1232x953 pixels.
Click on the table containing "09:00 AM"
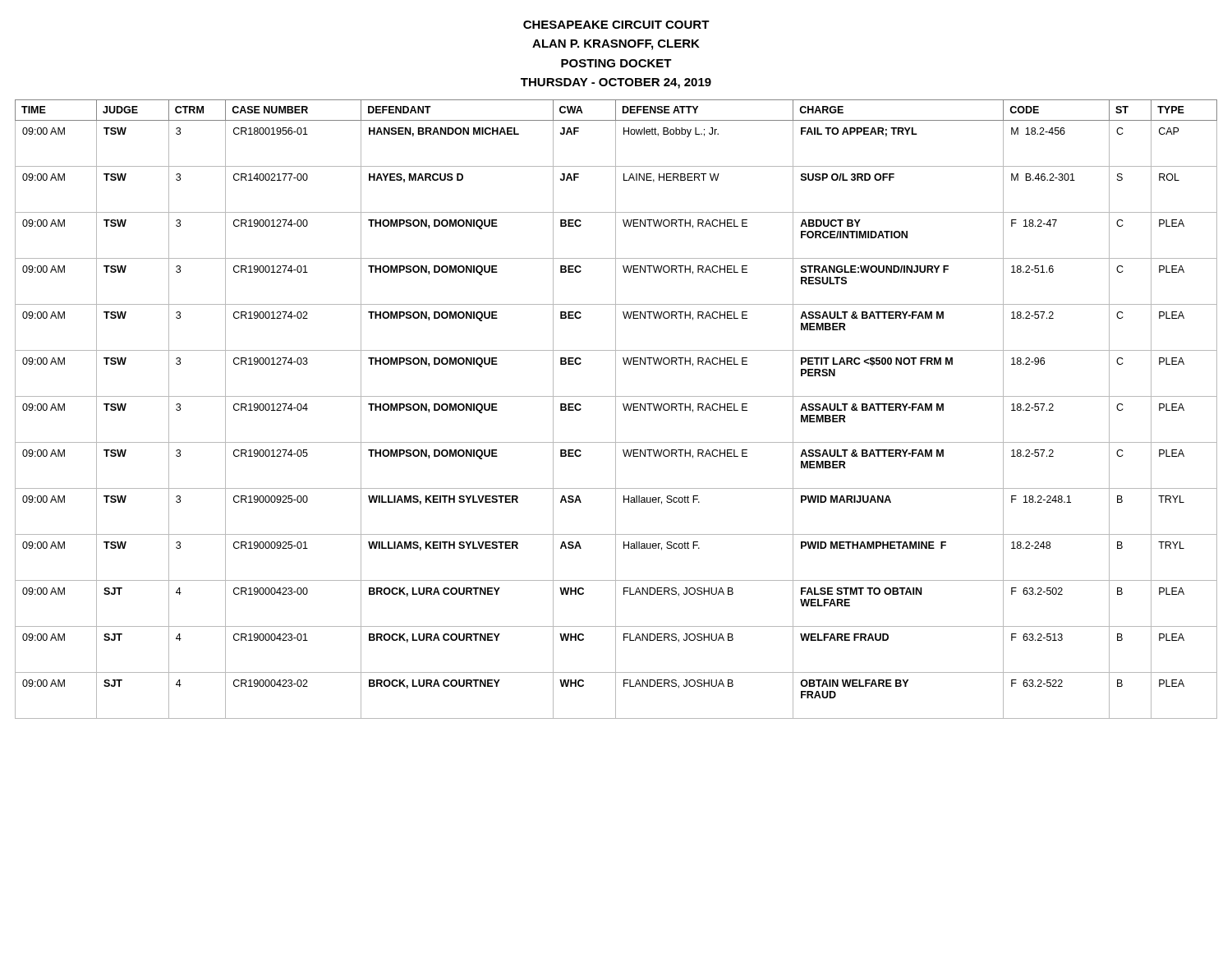click(616, 409)
